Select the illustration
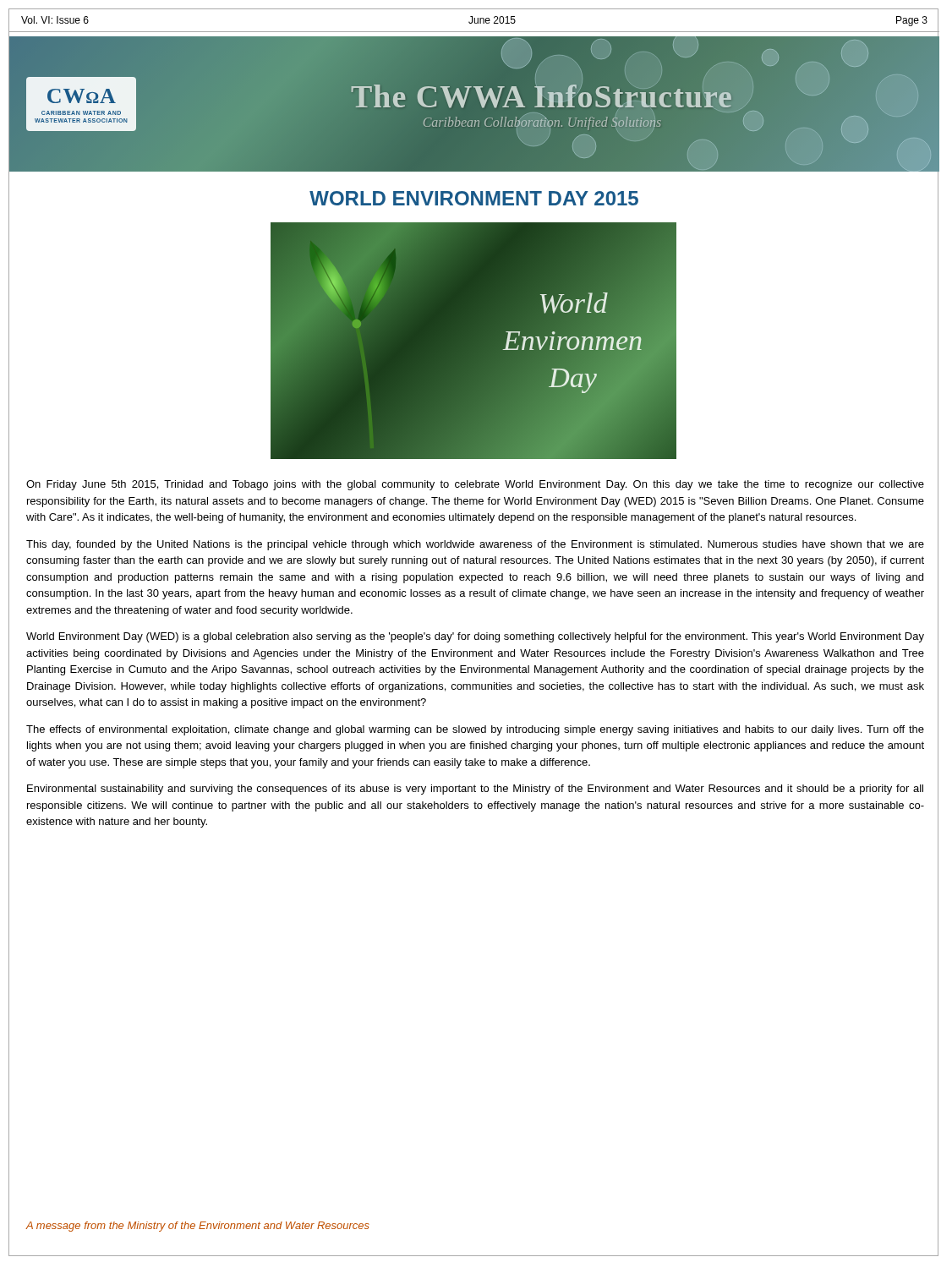Viewport: 952px width, 1268px height. pyautogui.click(x=474, y=104)
